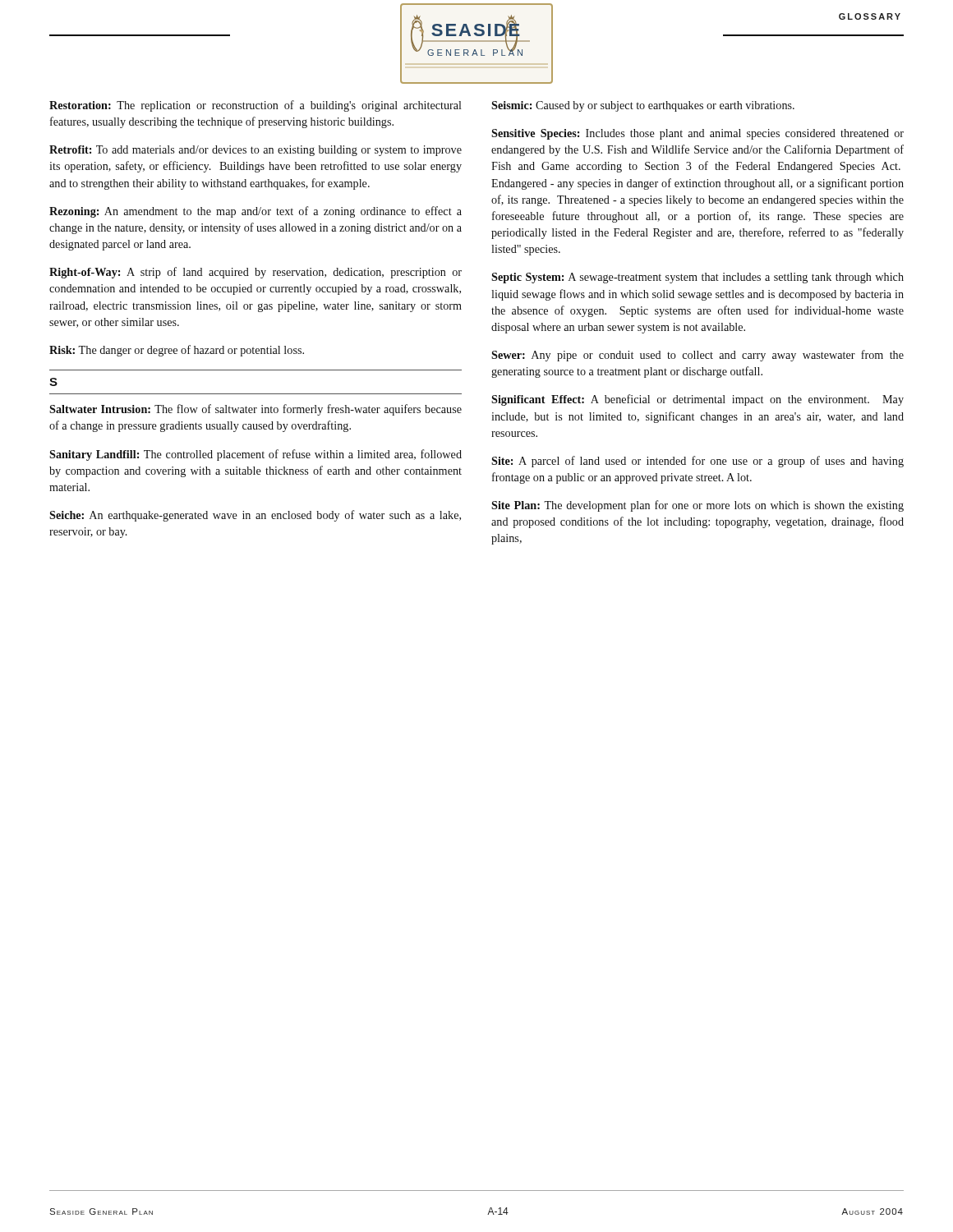Navigate to the text starting "Significant Effect: A beneficial or detrimental impact"
The width and height of the screenshot is (953, 1232).
tap(698, 416)
